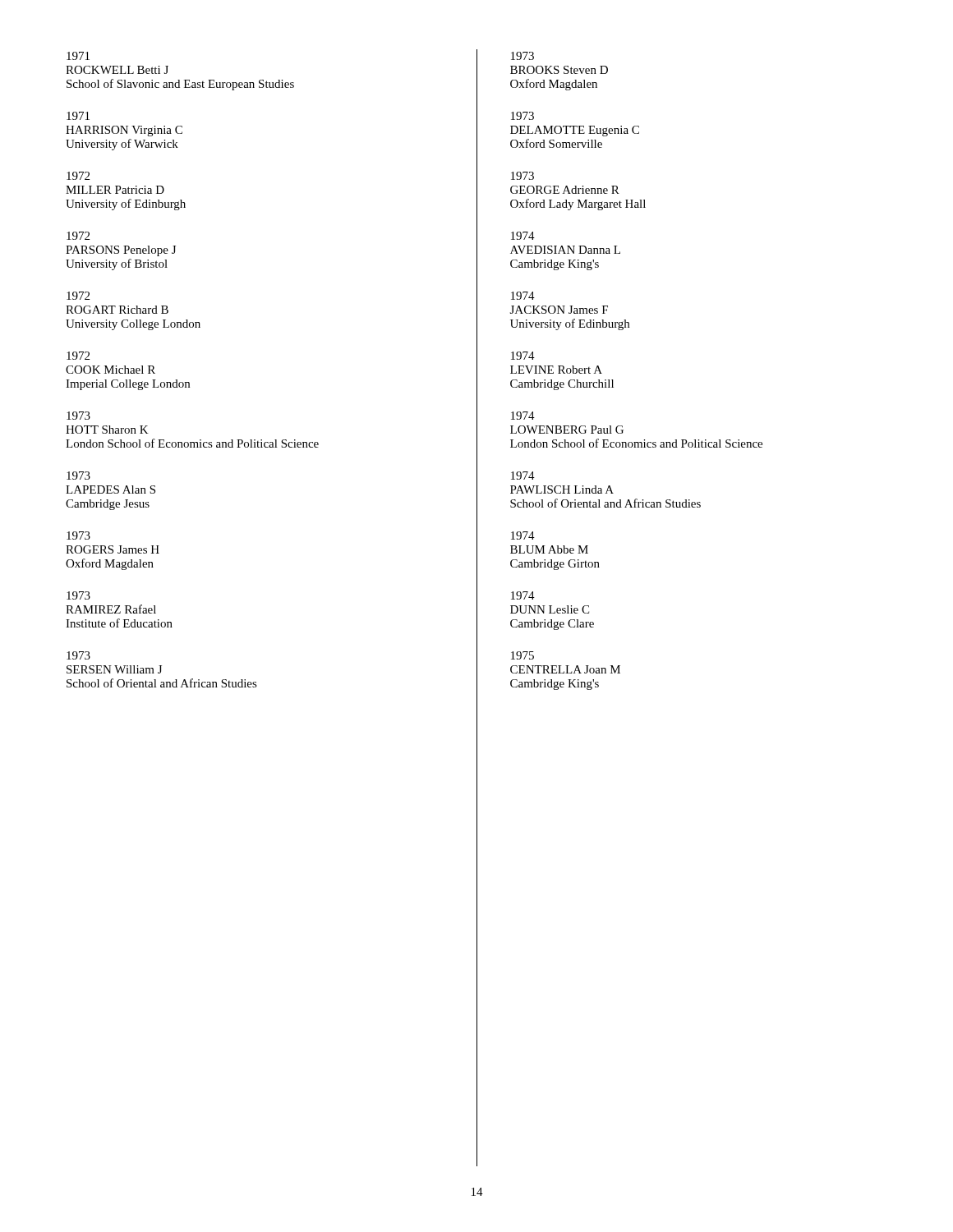Screen dimensions: 1232x953
Task: Find the list item with the text "1973 SERSEN William J School"
Action: coord(254,670)
